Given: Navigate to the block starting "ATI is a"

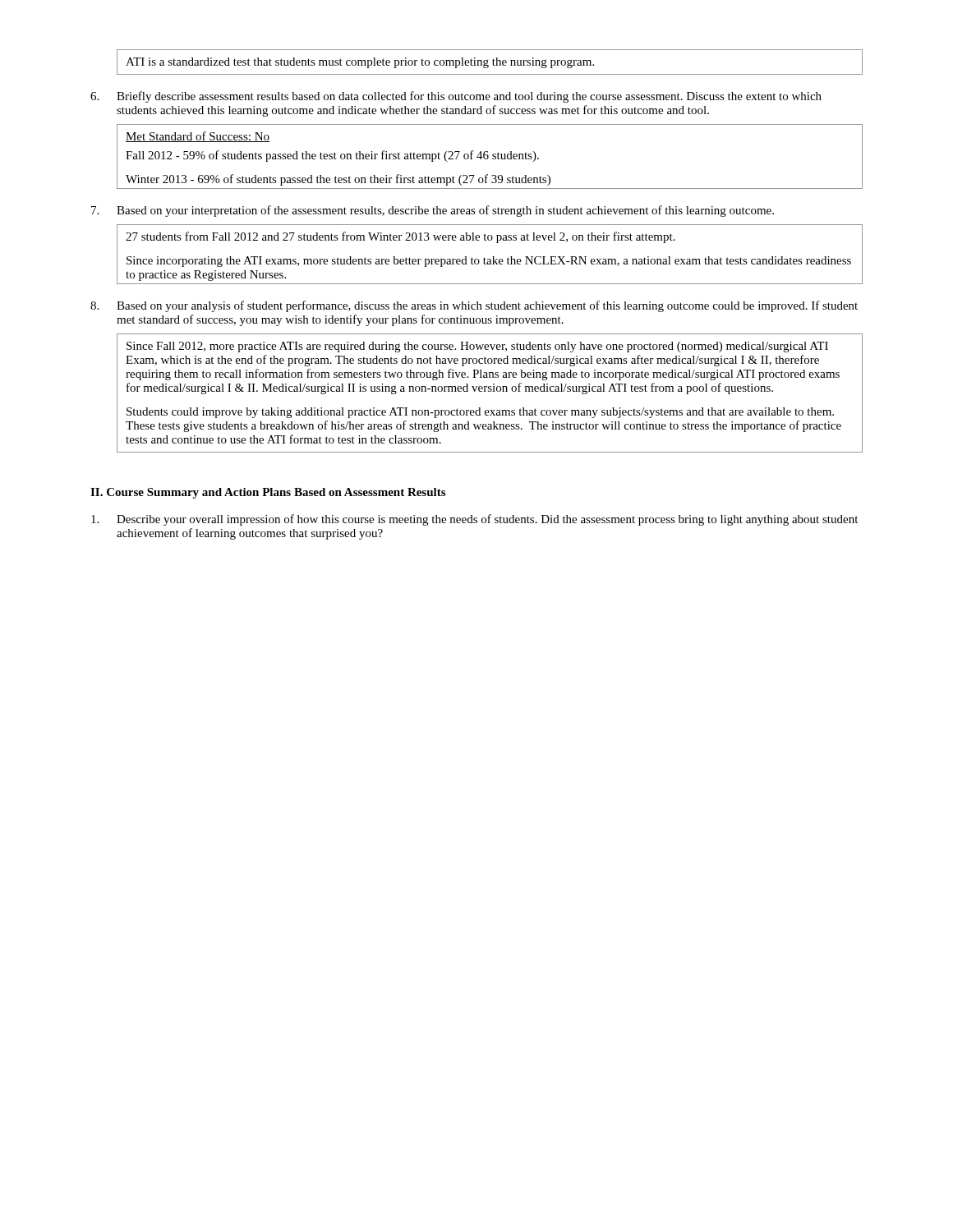Looking at the screenshot, I should 360,62.
